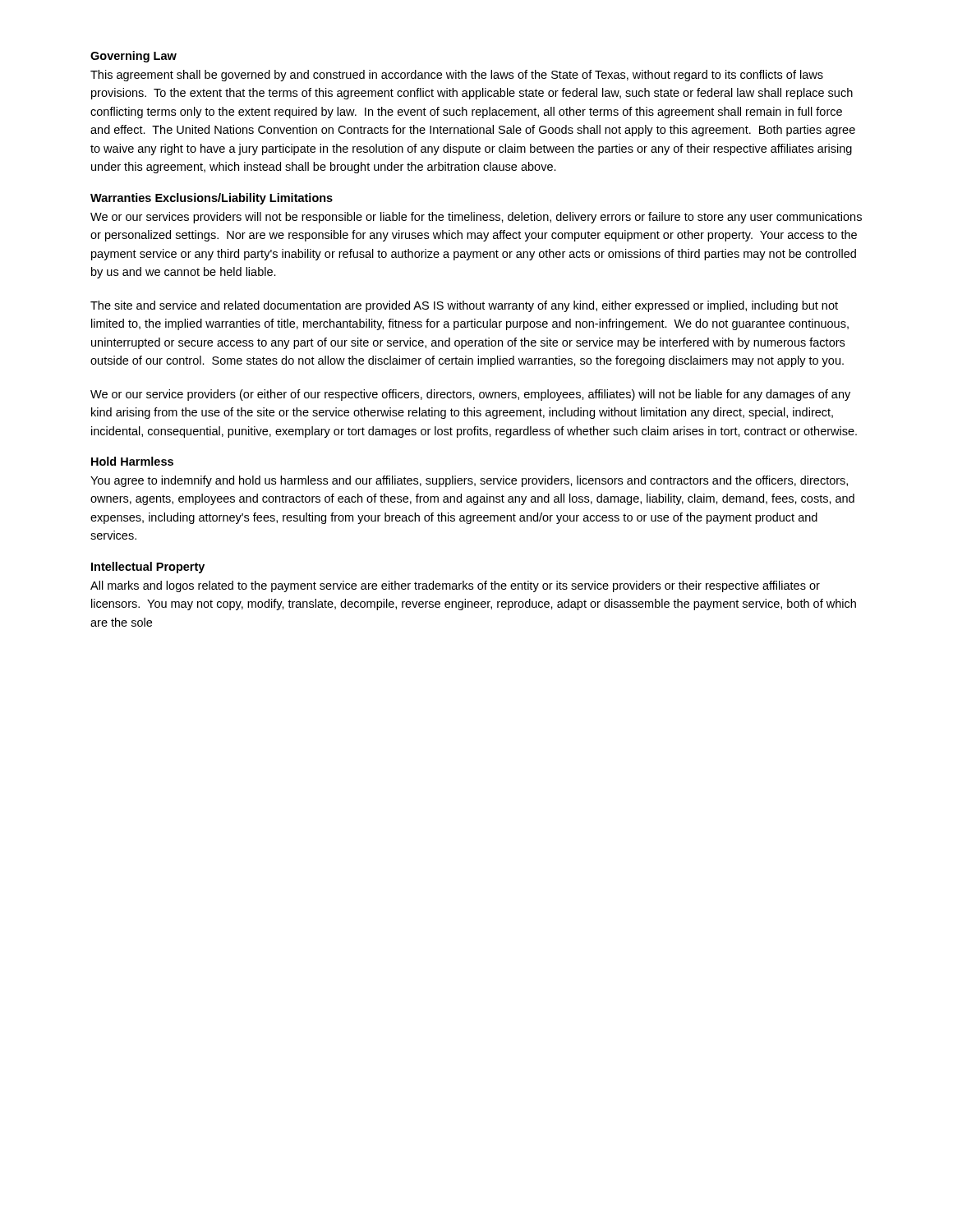The image size is (953, 1232).
Task: Select the text block with the text "The site and service and related documentation"
Action: [x=470, y=333]
